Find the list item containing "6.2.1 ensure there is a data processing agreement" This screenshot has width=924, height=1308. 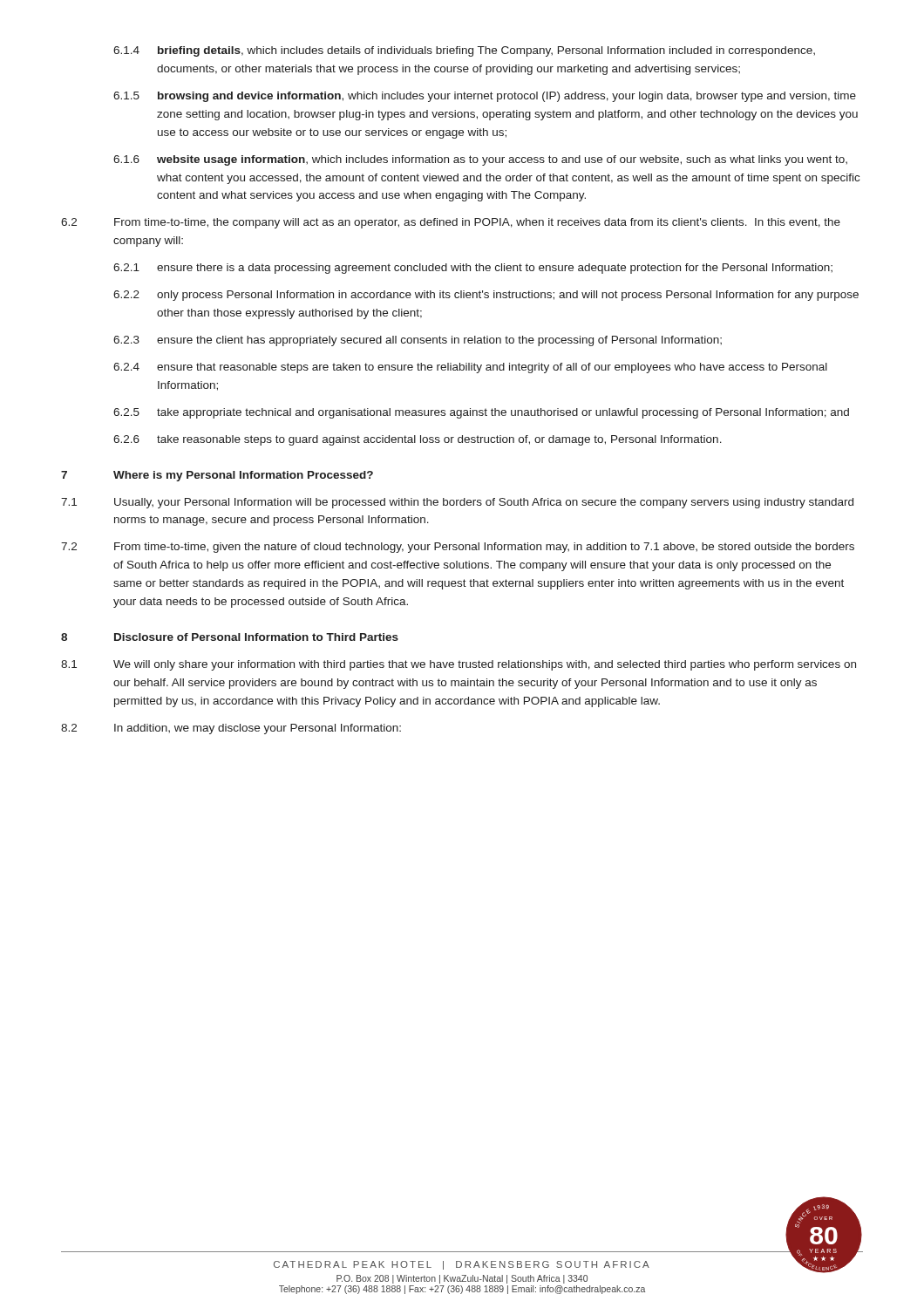tap(462, 268)
